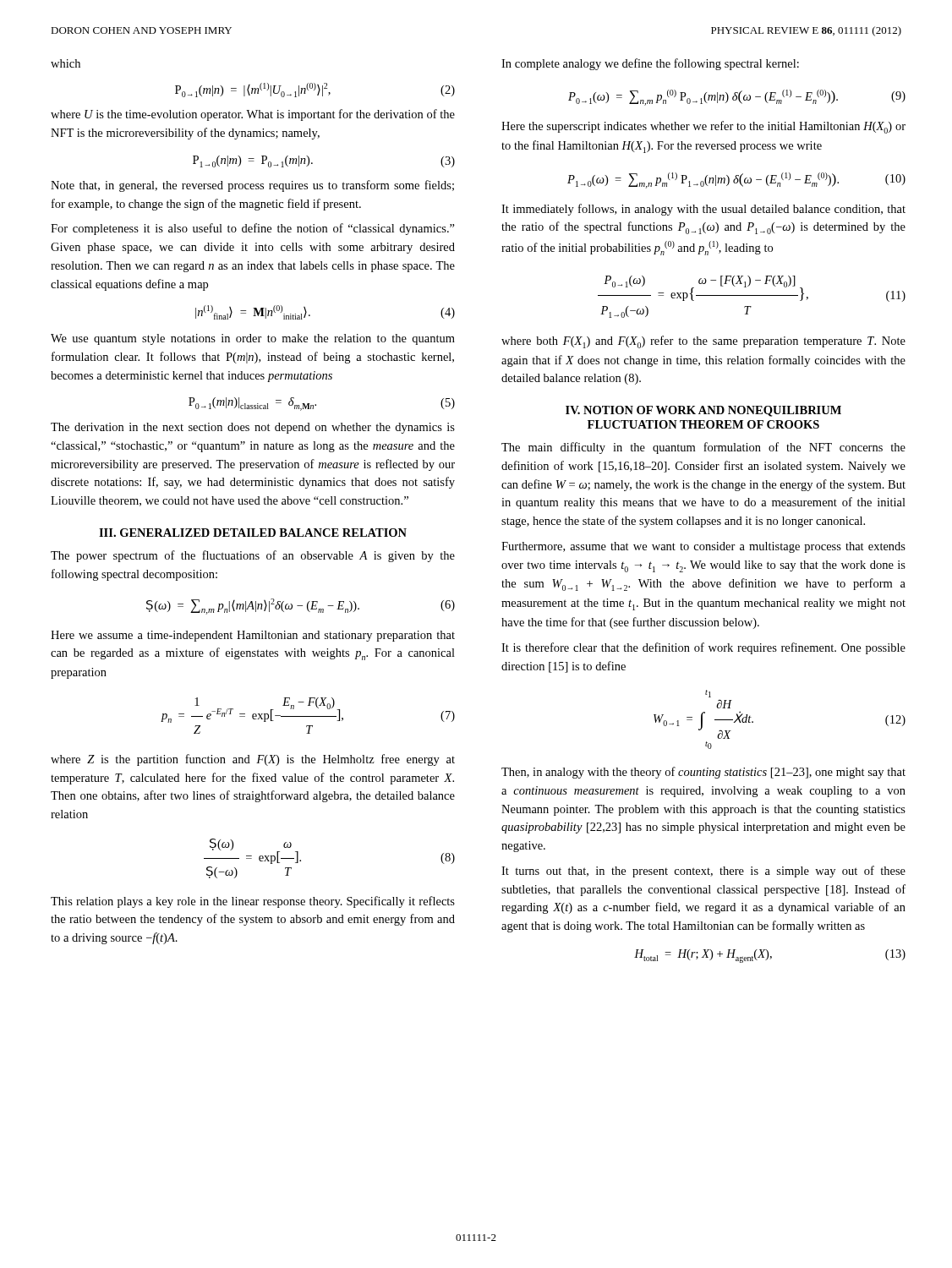The height and width of the screenshot is (1268, 952).
Task: Navigate to the text block starting "Then, in analogy with the theory of"
Action: point(703,809)
